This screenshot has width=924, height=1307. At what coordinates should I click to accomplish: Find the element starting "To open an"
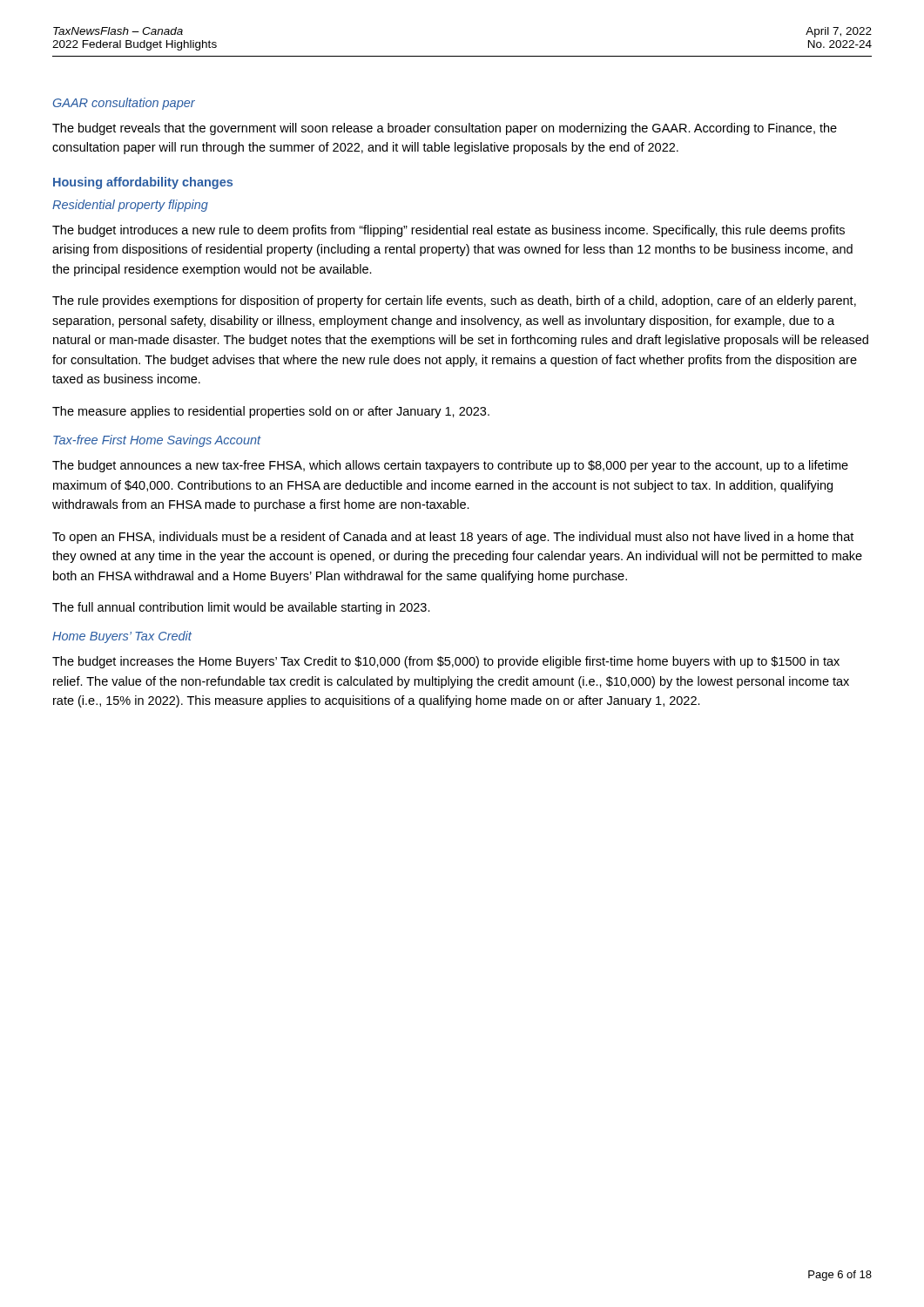457,556
